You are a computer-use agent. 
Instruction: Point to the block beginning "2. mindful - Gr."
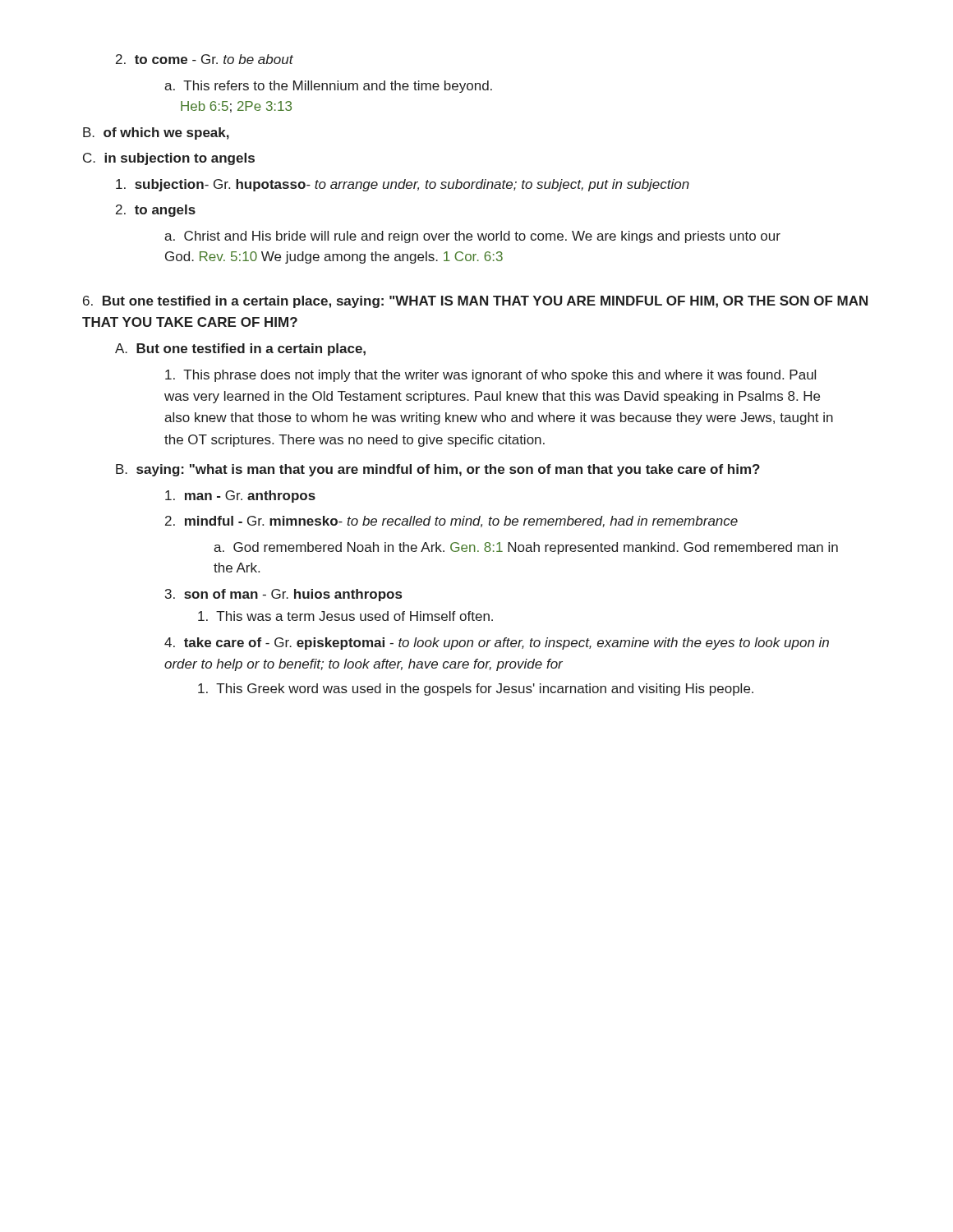point(451,521)
